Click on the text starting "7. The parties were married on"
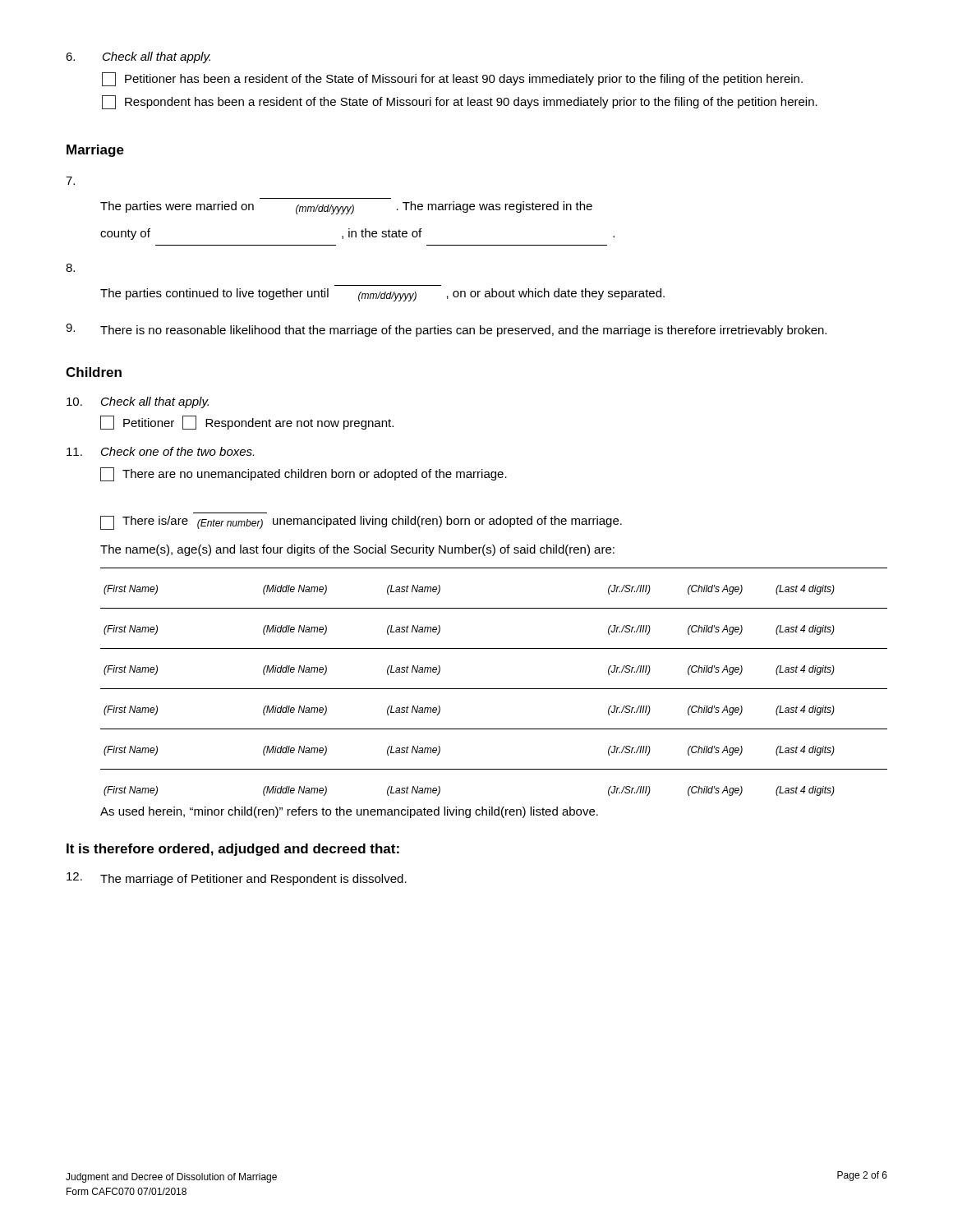 476,209
